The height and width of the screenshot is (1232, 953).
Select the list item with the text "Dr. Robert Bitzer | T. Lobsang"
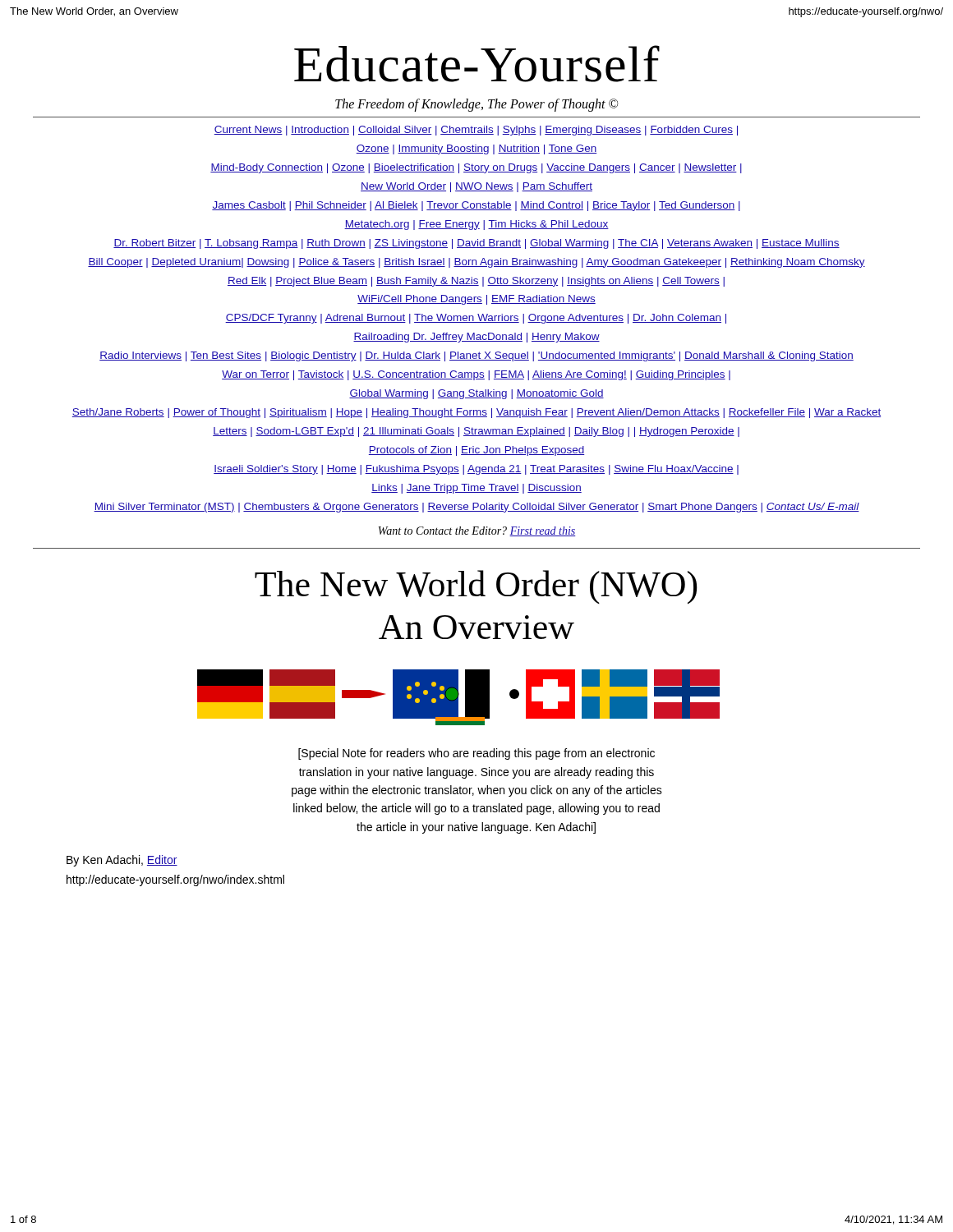(x=476, y=242)
